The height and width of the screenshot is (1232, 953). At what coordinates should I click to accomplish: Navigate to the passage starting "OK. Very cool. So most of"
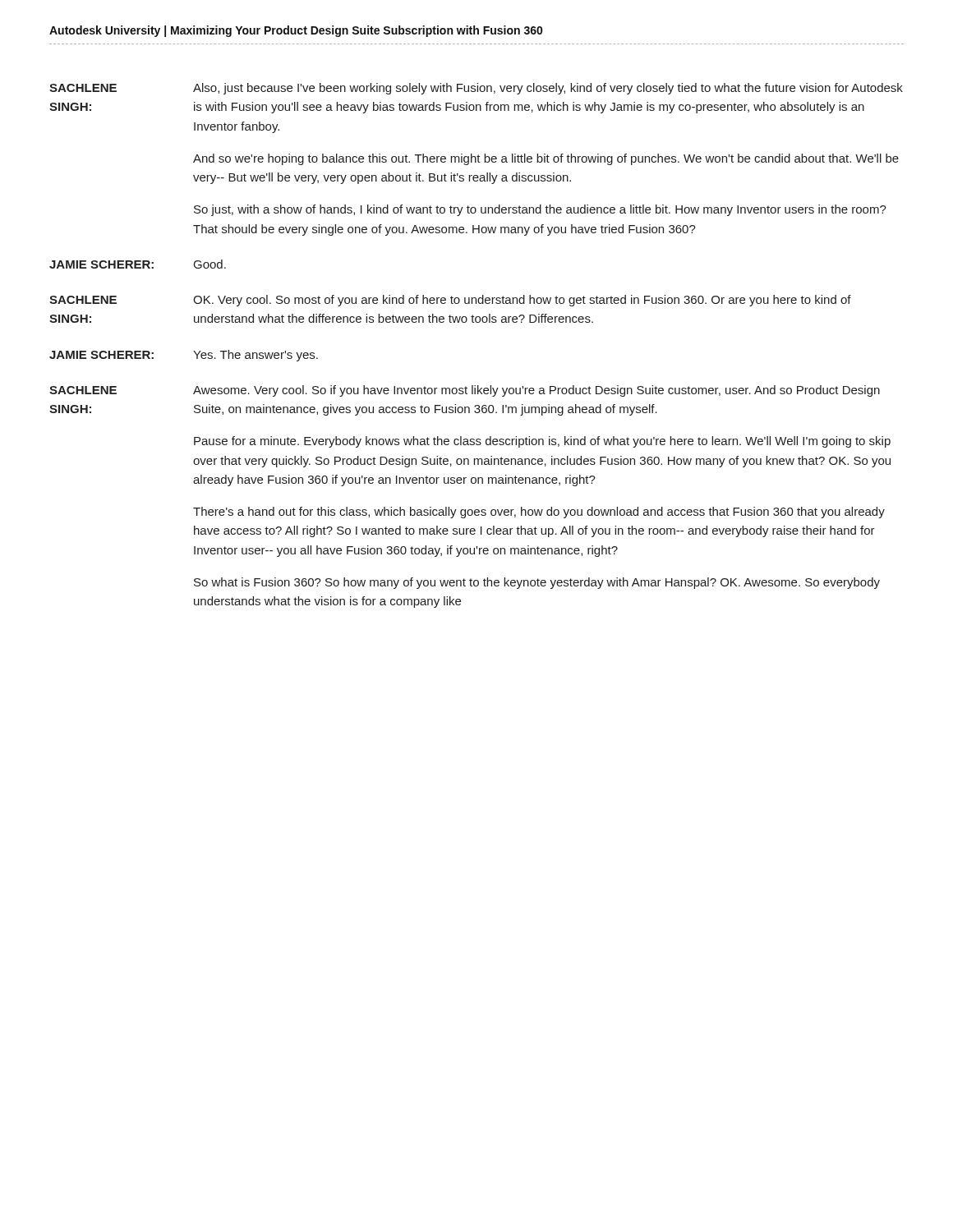click(x=548, y=309)
